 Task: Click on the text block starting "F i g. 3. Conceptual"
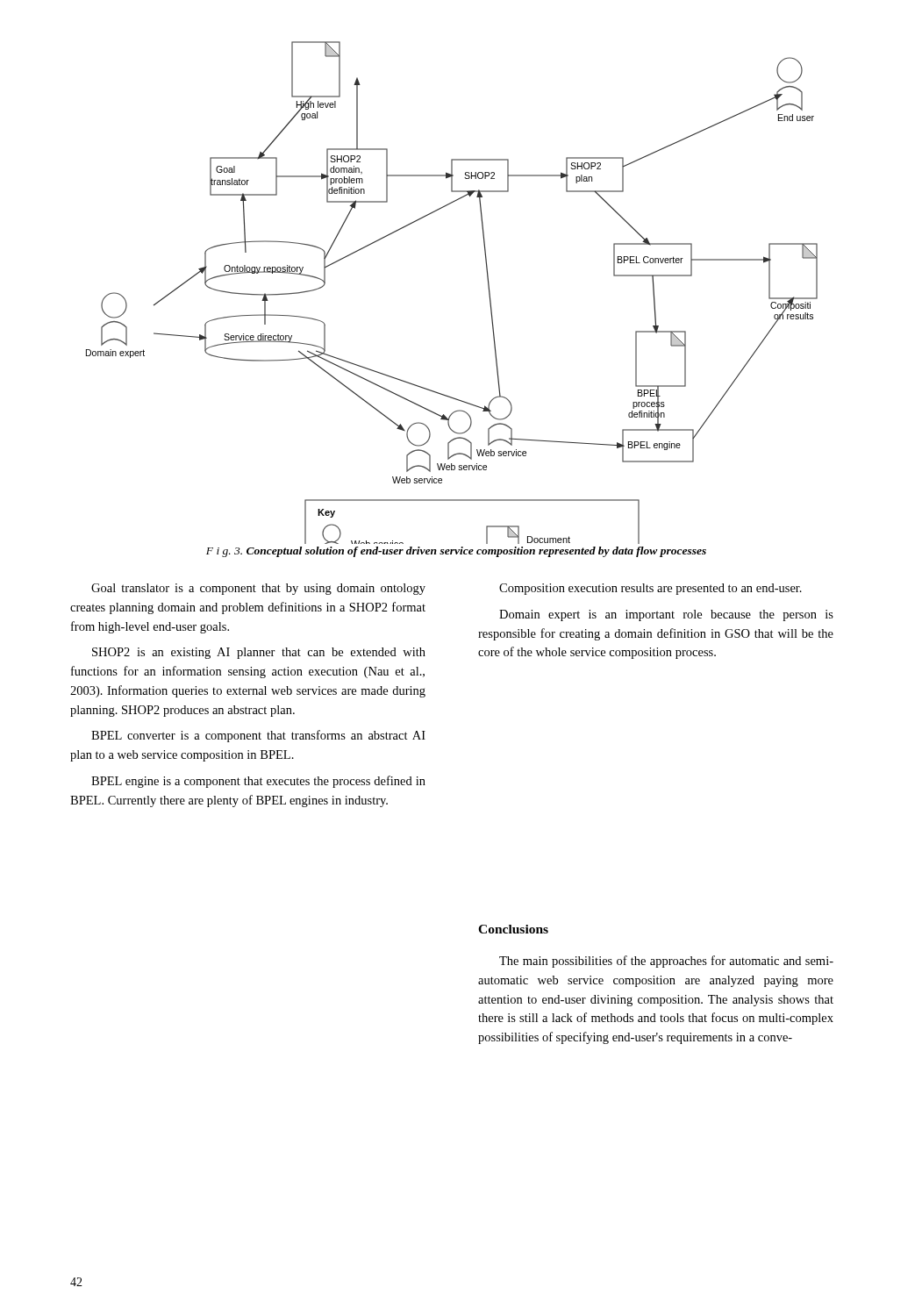point(456,550)
